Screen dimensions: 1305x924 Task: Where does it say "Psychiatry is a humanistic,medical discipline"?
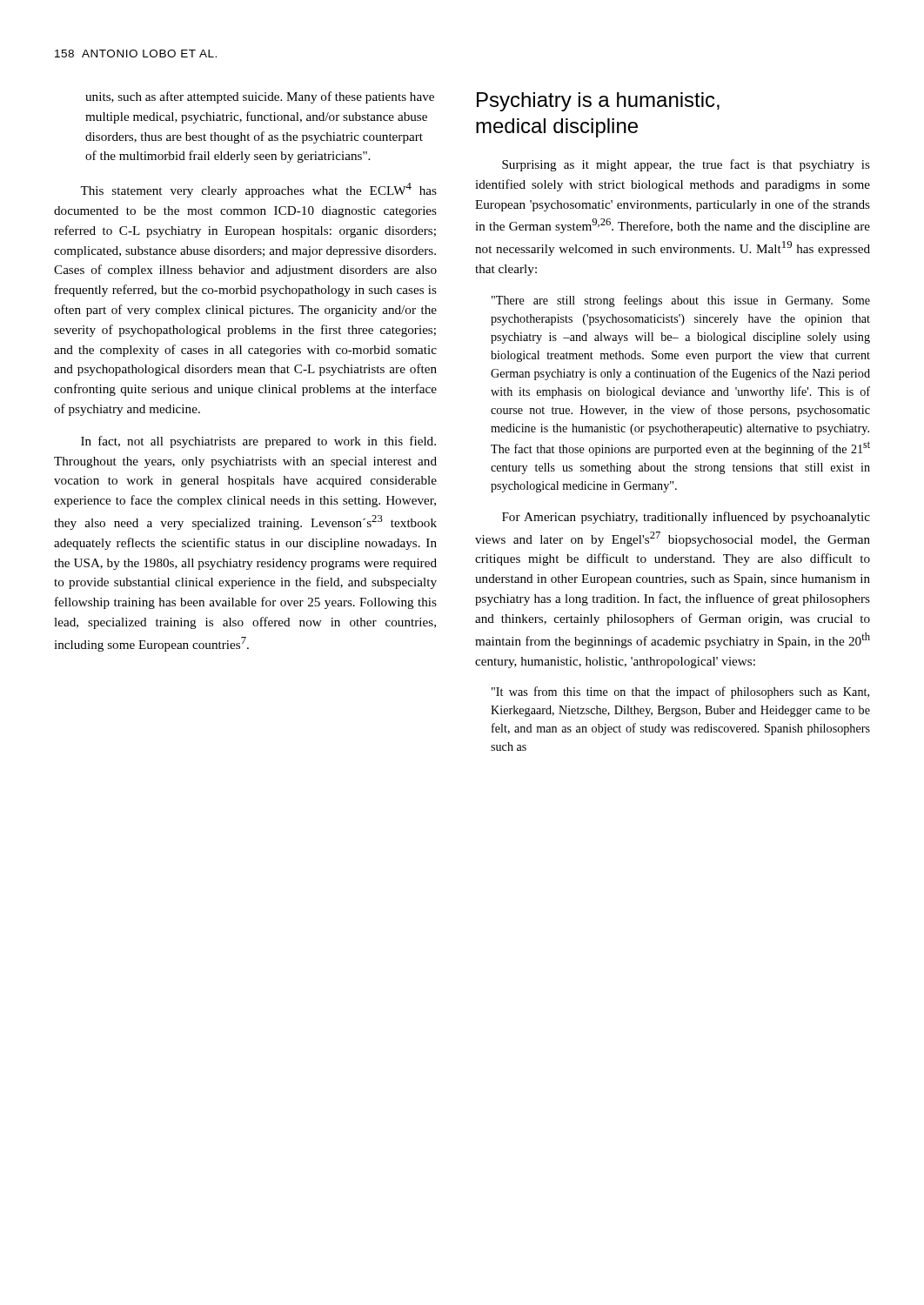(598, 113)
